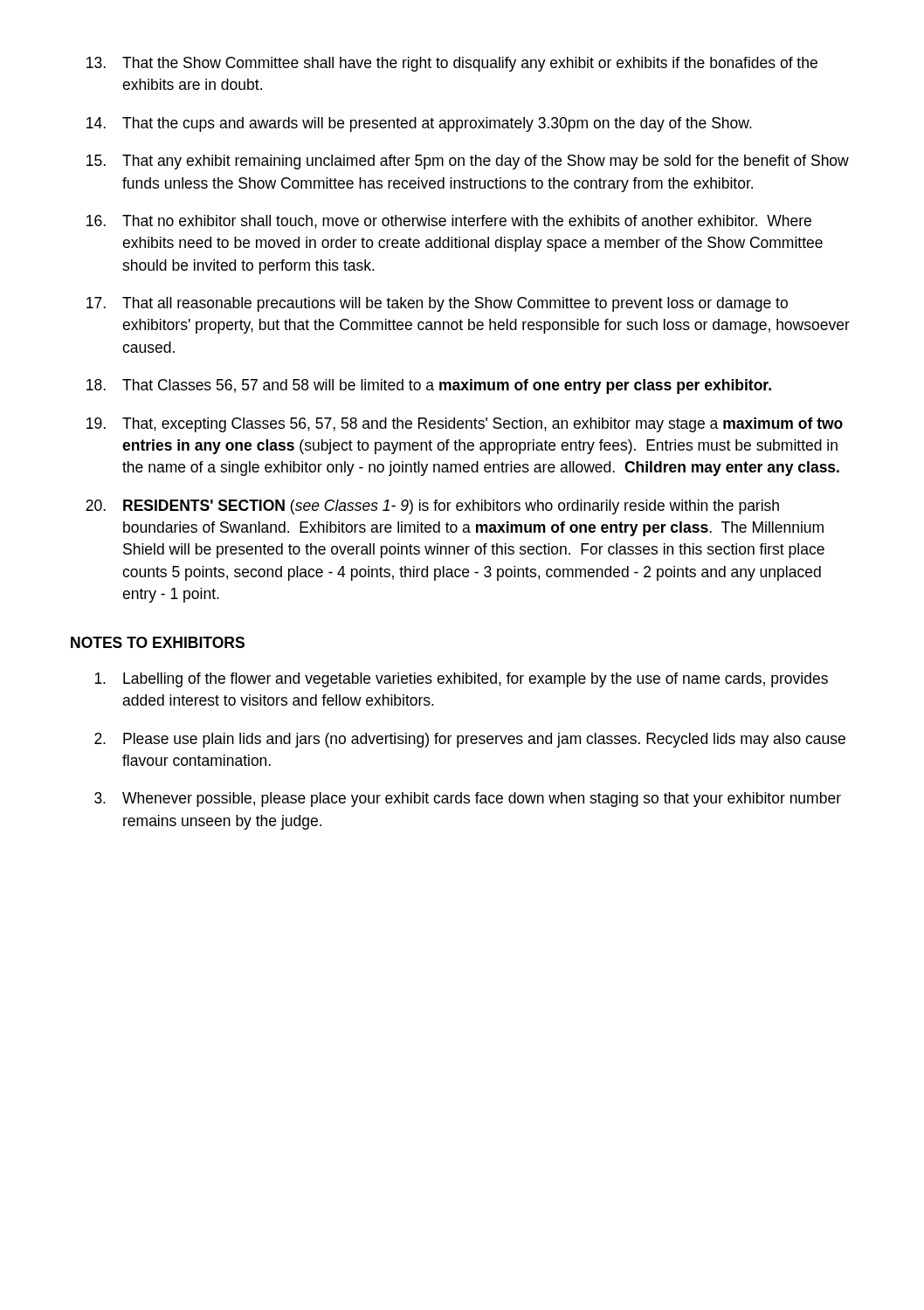Locate the block of text that opens with "16. That no exhibitor"
The width and height of the screenshot is (924, 1310).
[x=462, y=244]
